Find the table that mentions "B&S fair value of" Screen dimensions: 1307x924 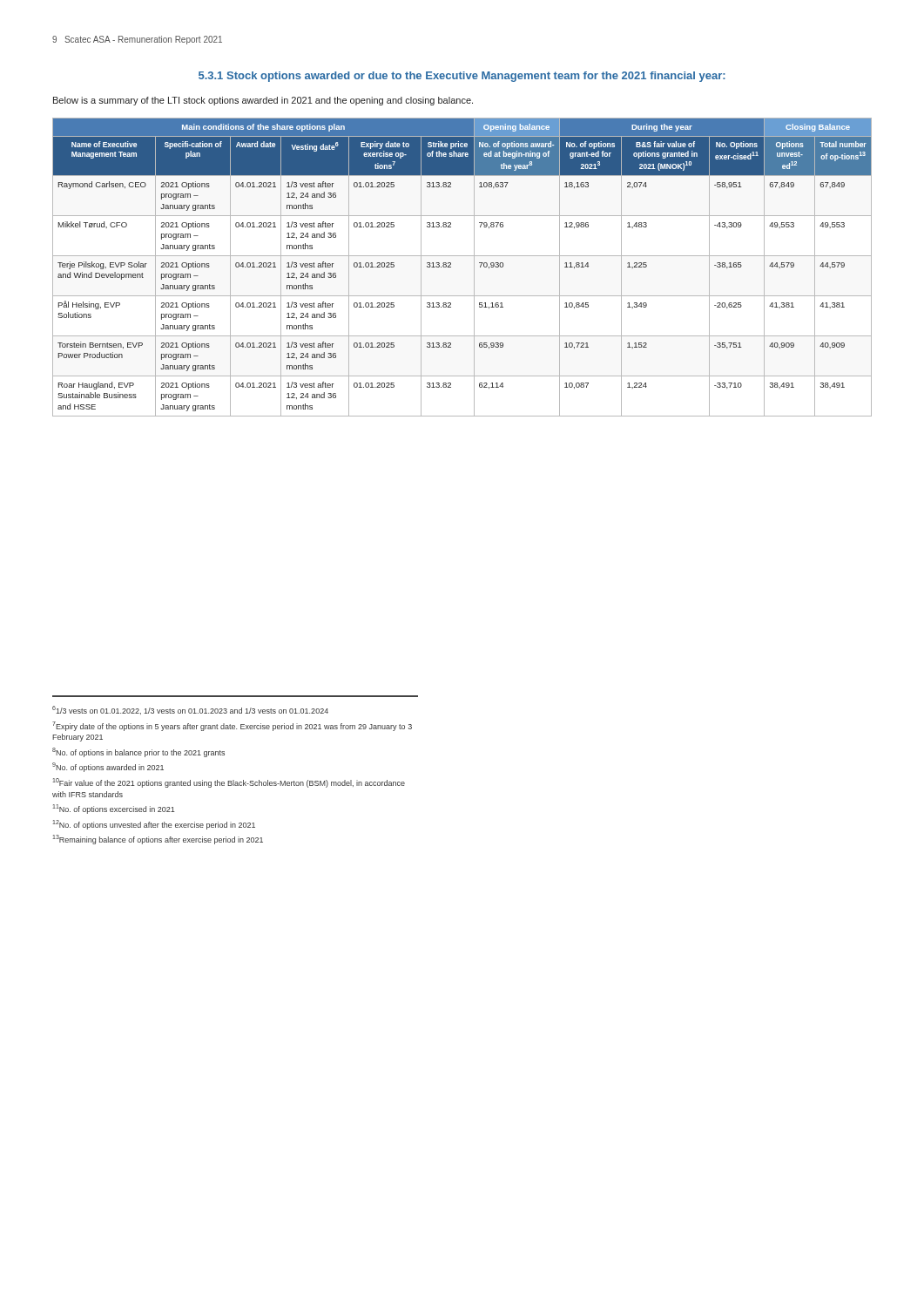462,267
